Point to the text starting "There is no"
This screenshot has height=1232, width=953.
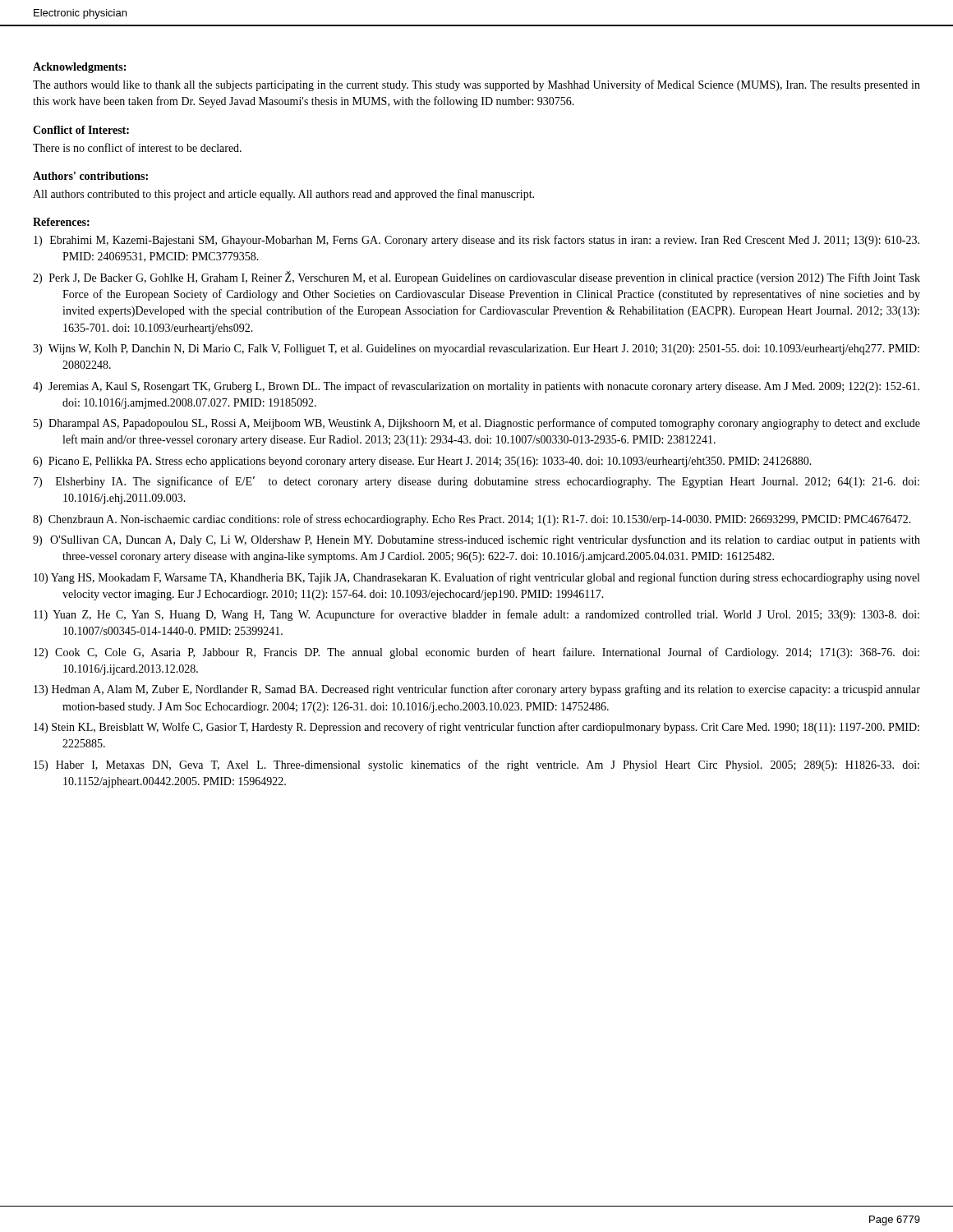[137, 148]
